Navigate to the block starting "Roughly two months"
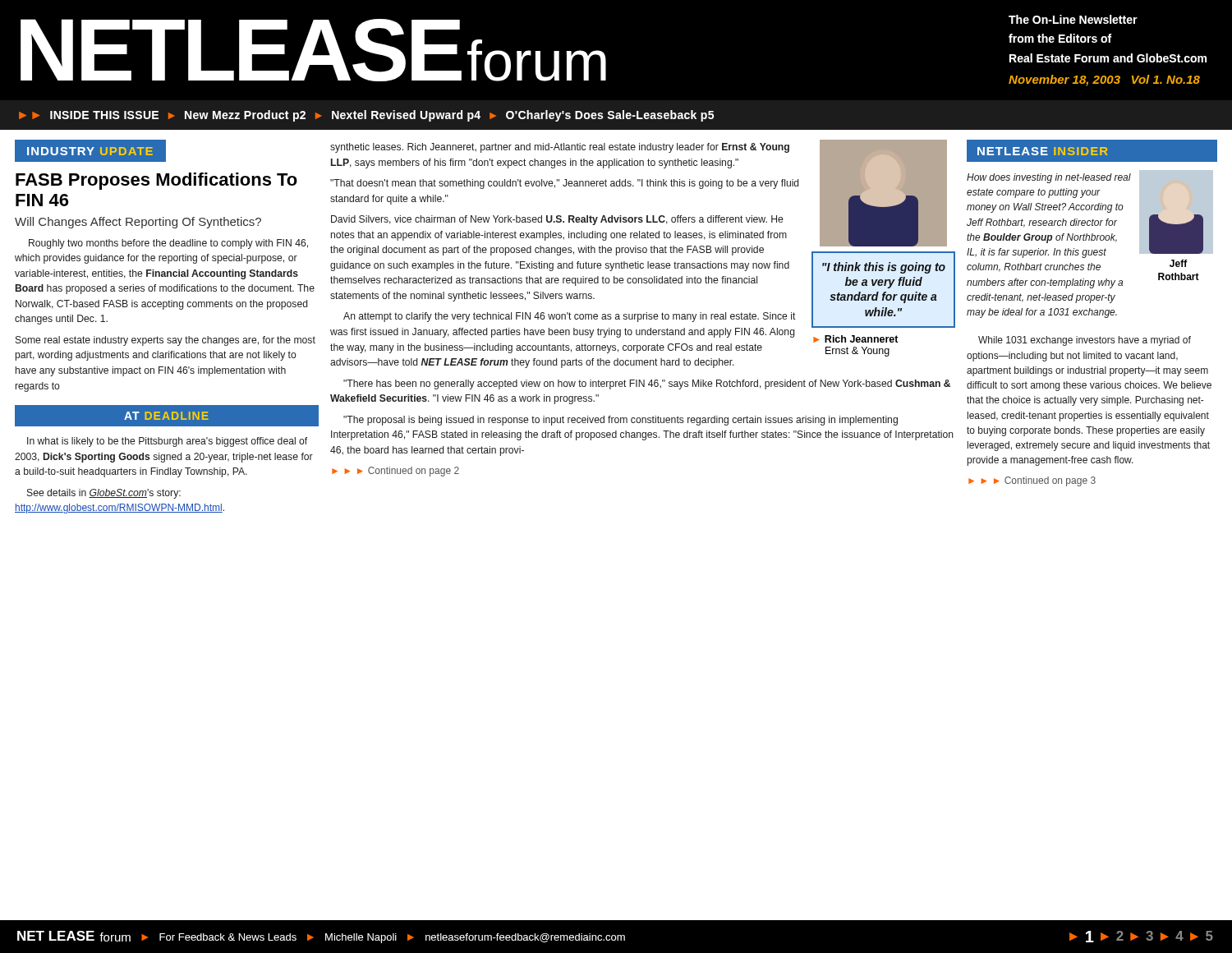The image size is (1232, 953). 167,315
